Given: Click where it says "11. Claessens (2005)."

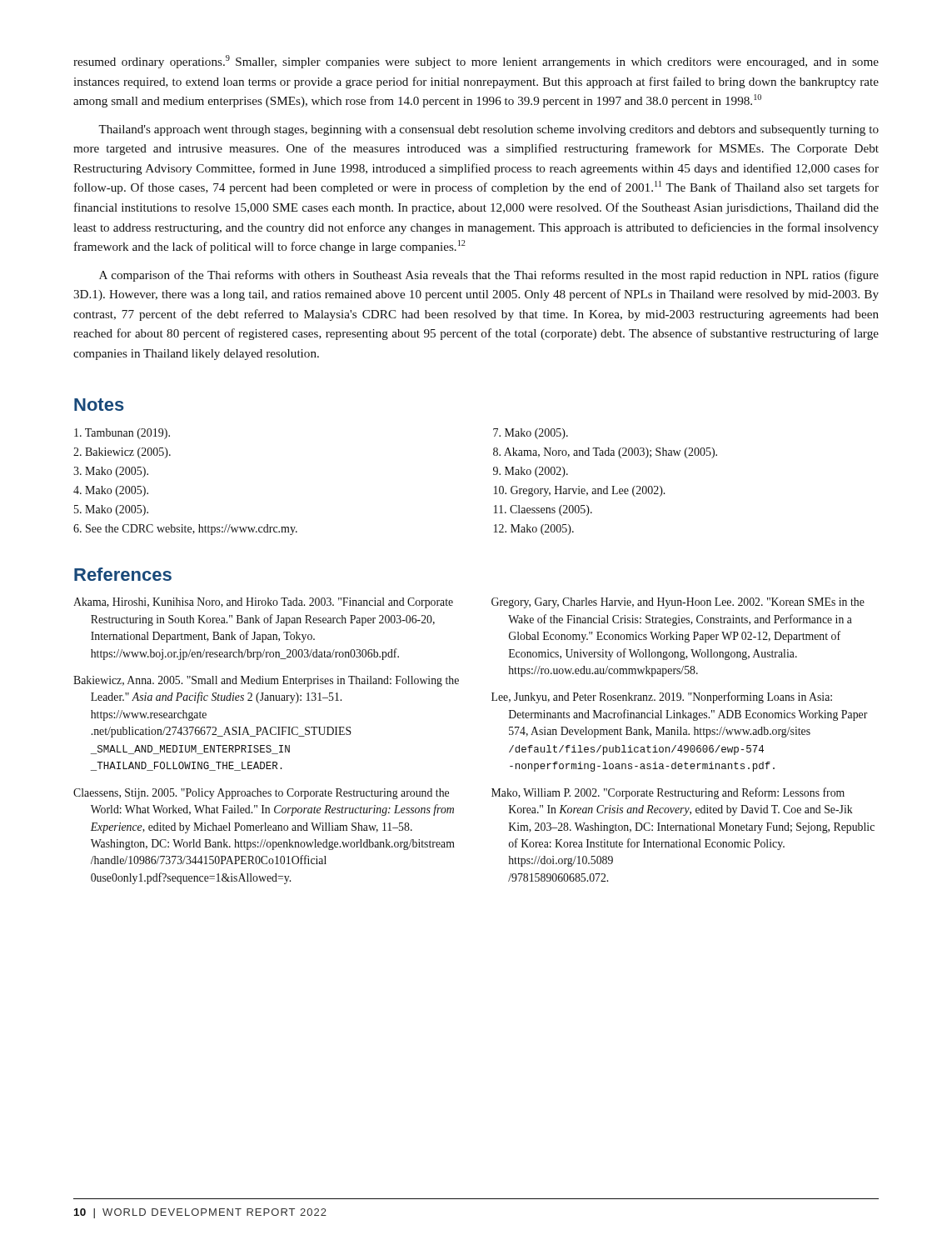Looking at the screenshot, I should point(543,510).
